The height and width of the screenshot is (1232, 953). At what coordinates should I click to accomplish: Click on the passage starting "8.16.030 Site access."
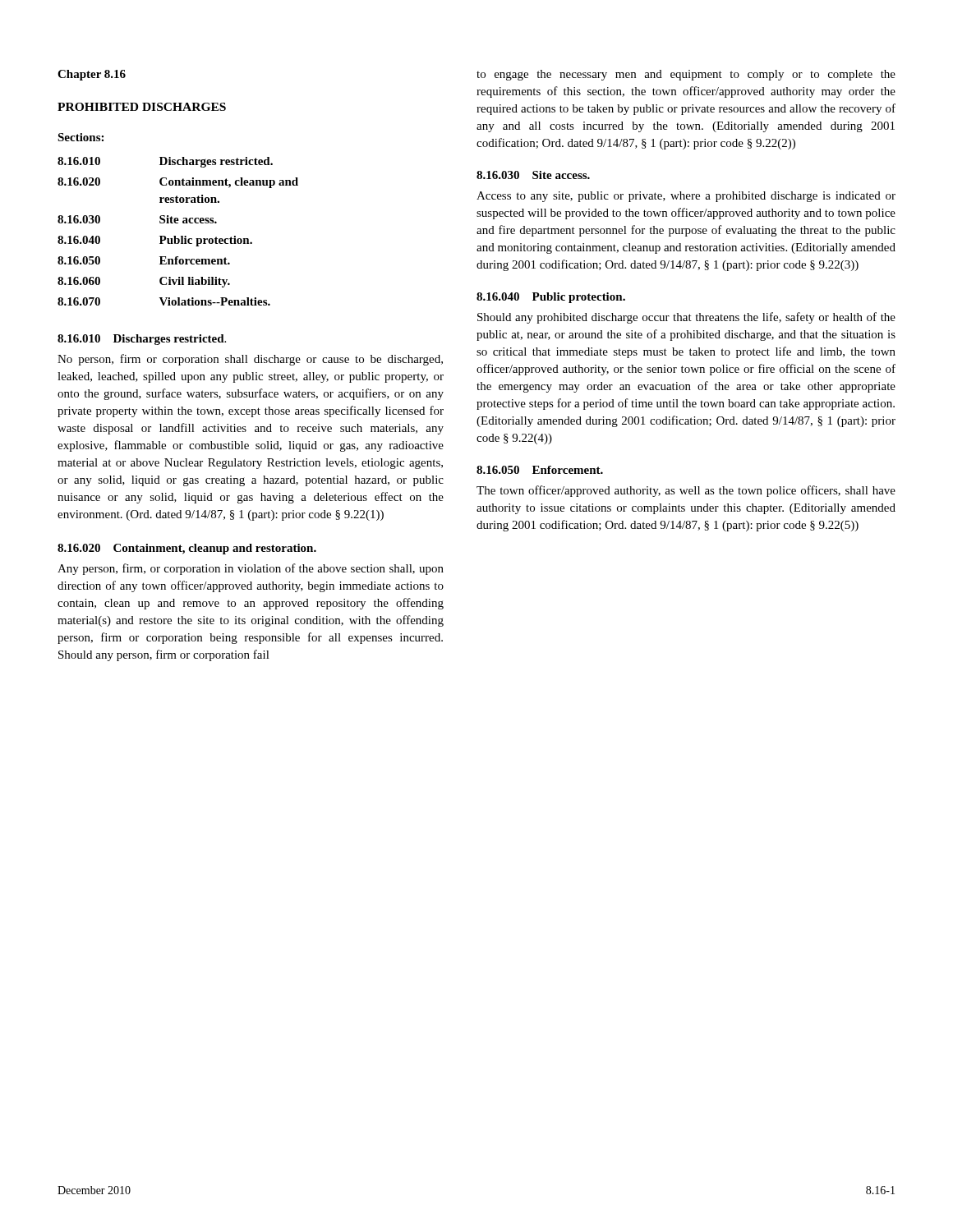click(533, 175)
